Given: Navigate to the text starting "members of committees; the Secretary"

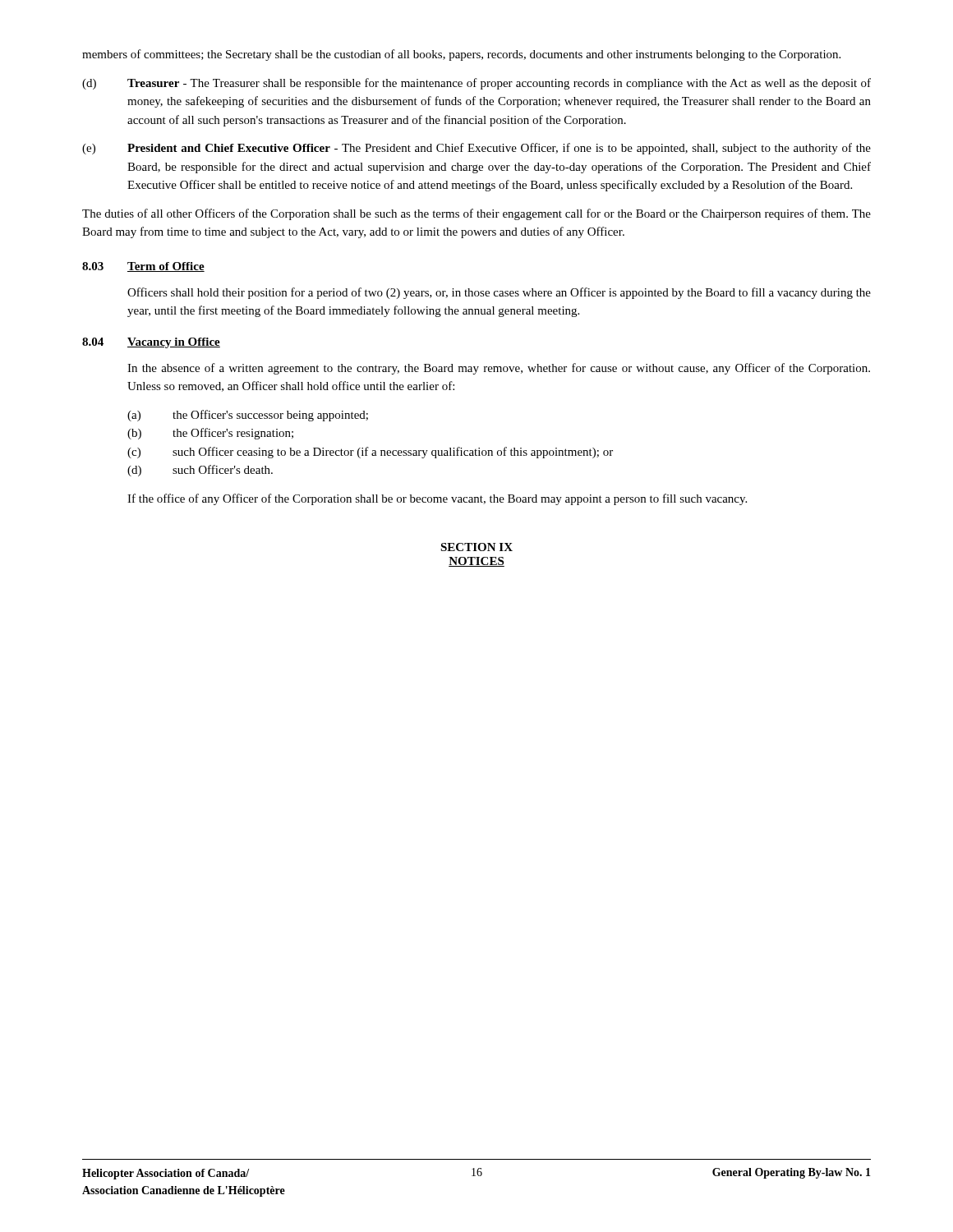Looking at the screenshot, I should (x=462, y=54).
